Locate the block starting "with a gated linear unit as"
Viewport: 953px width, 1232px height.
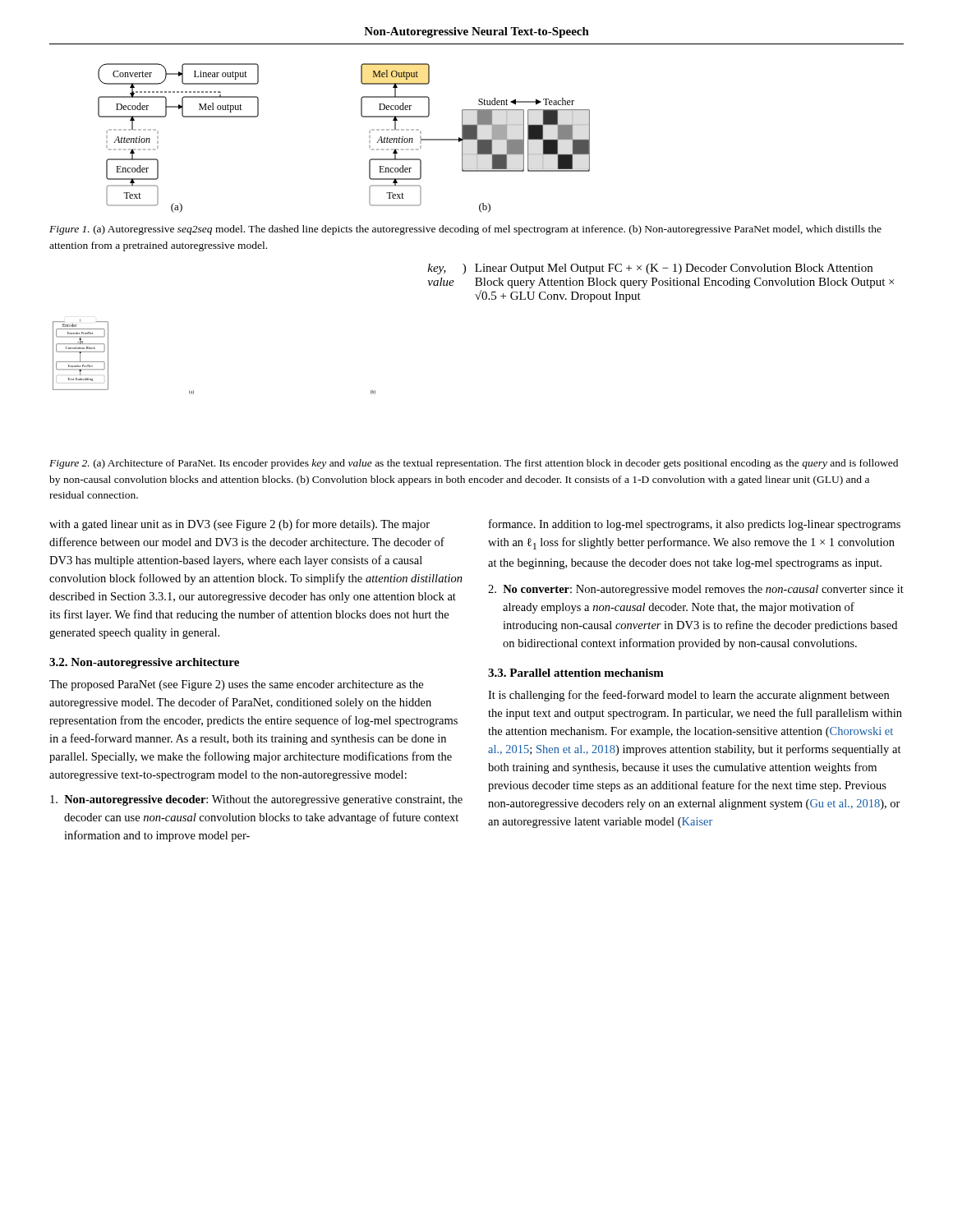tap(256, 578)
